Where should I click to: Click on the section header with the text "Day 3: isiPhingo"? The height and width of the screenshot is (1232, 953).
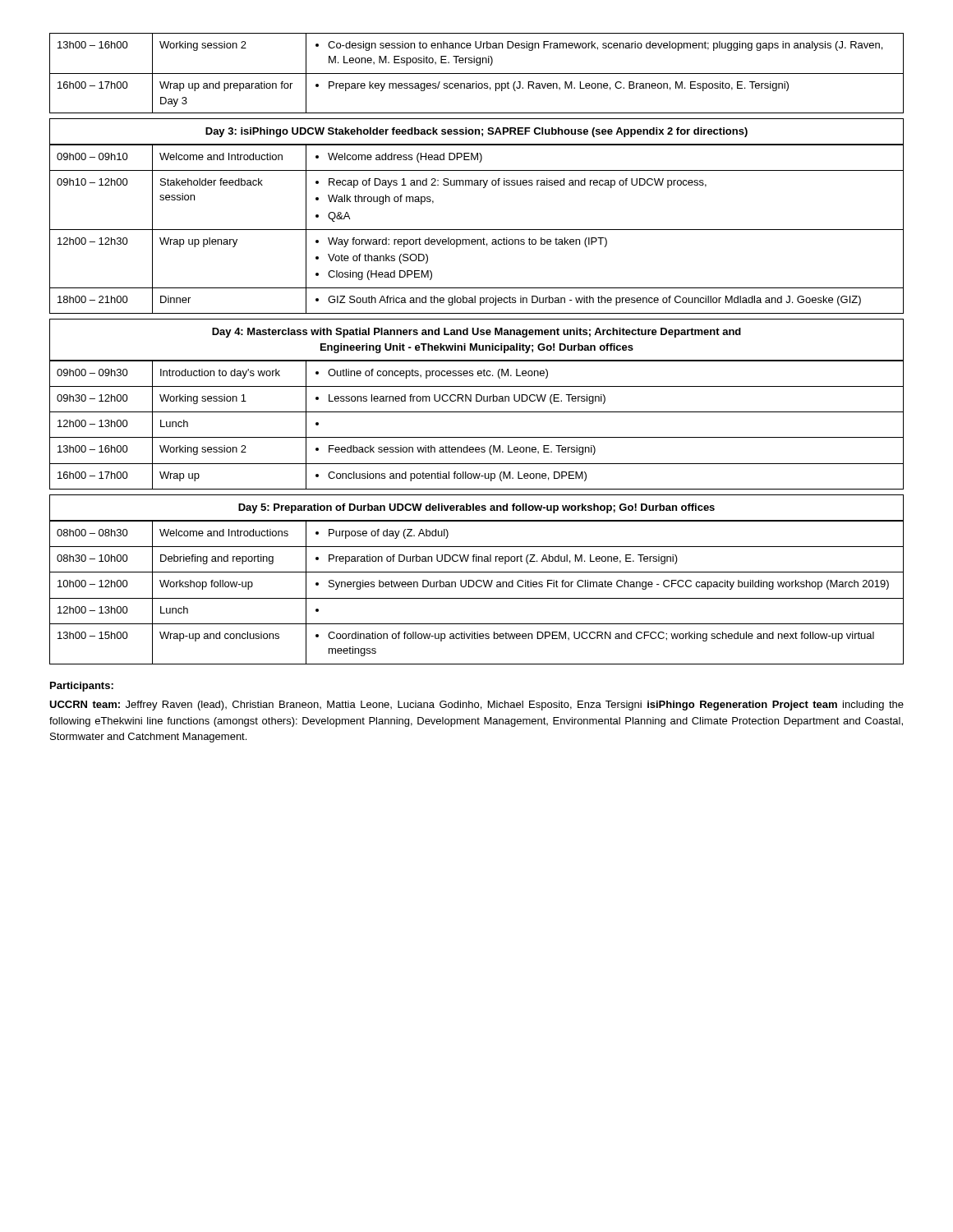[476, 131]
